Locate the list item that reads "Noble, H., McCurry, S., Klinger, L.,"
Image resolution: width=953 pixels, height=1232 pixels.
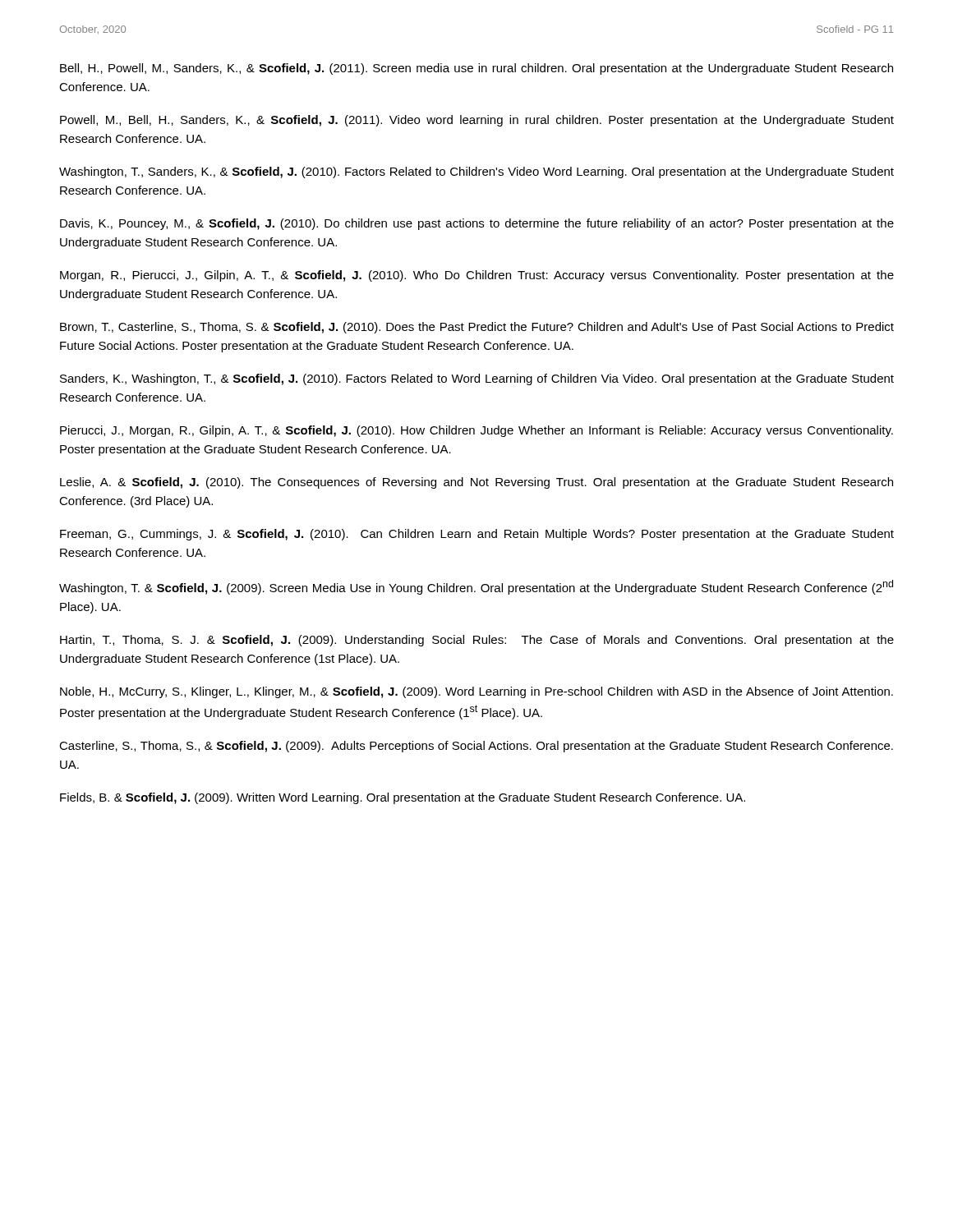pos(476,702)
